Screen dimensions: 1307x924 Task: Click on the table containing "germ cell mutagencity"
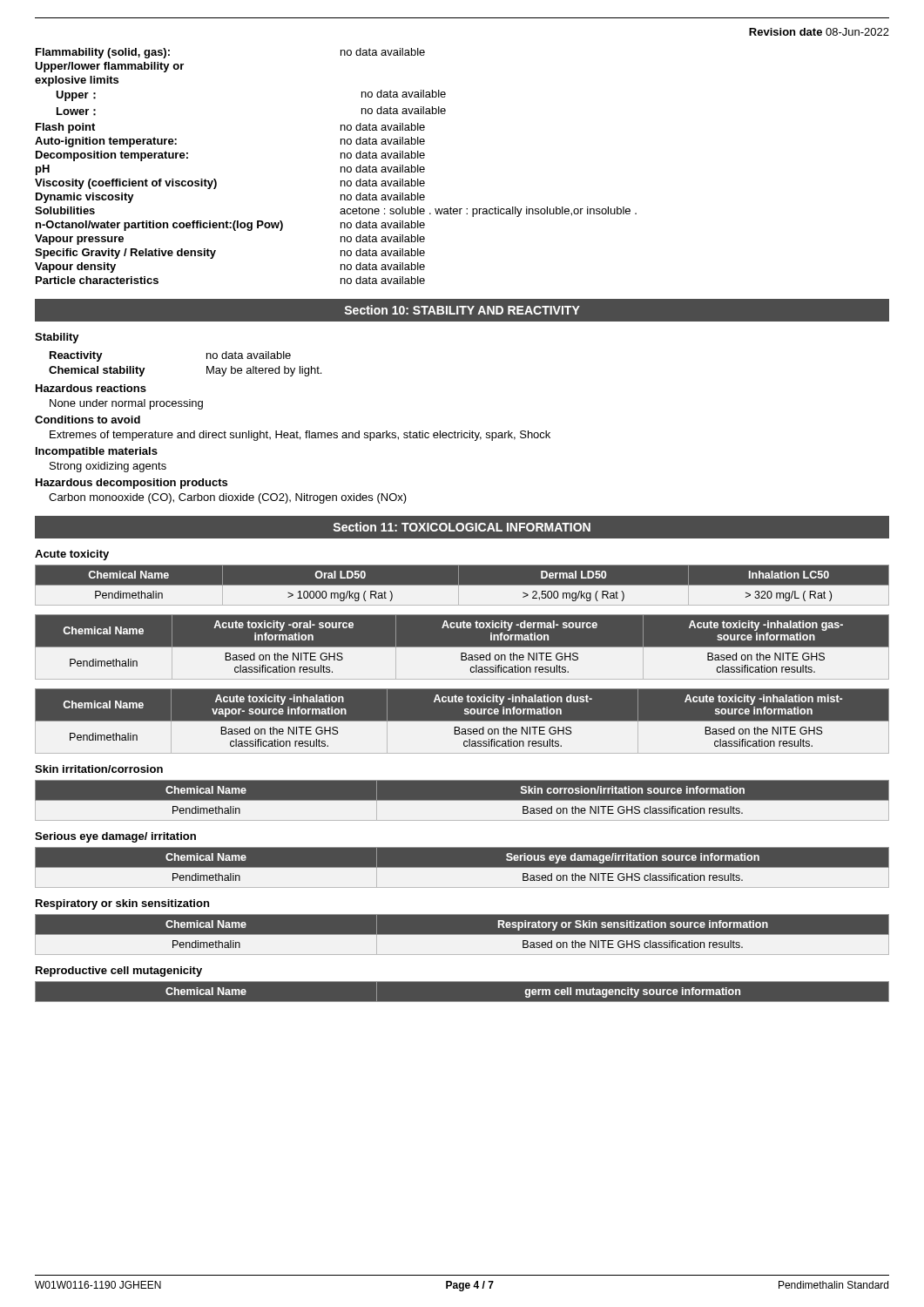pyautogui.click(x=462, y=992)
